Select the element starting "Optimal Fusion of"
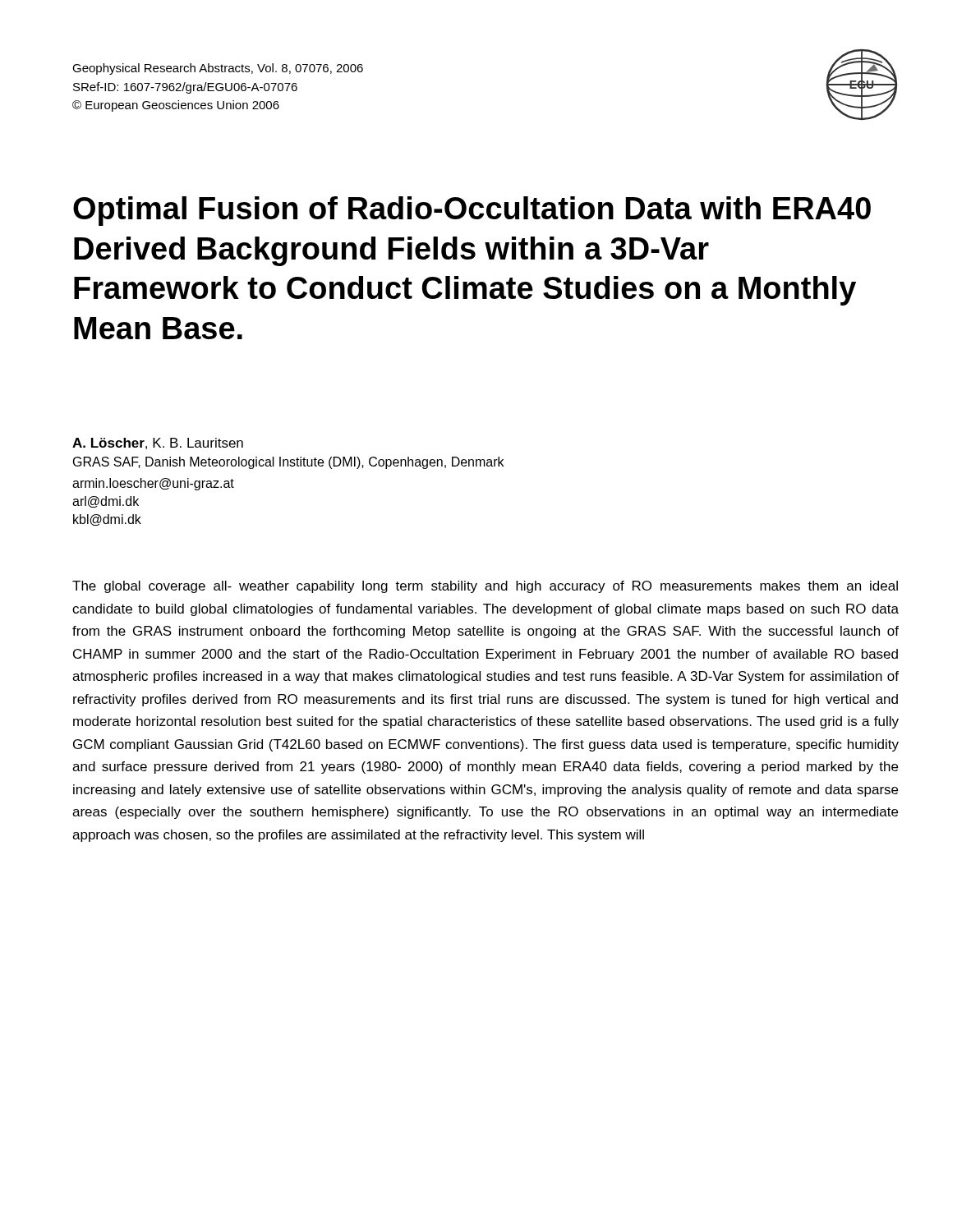This screenshot has height=1232, width=971. tap(486, 269)
